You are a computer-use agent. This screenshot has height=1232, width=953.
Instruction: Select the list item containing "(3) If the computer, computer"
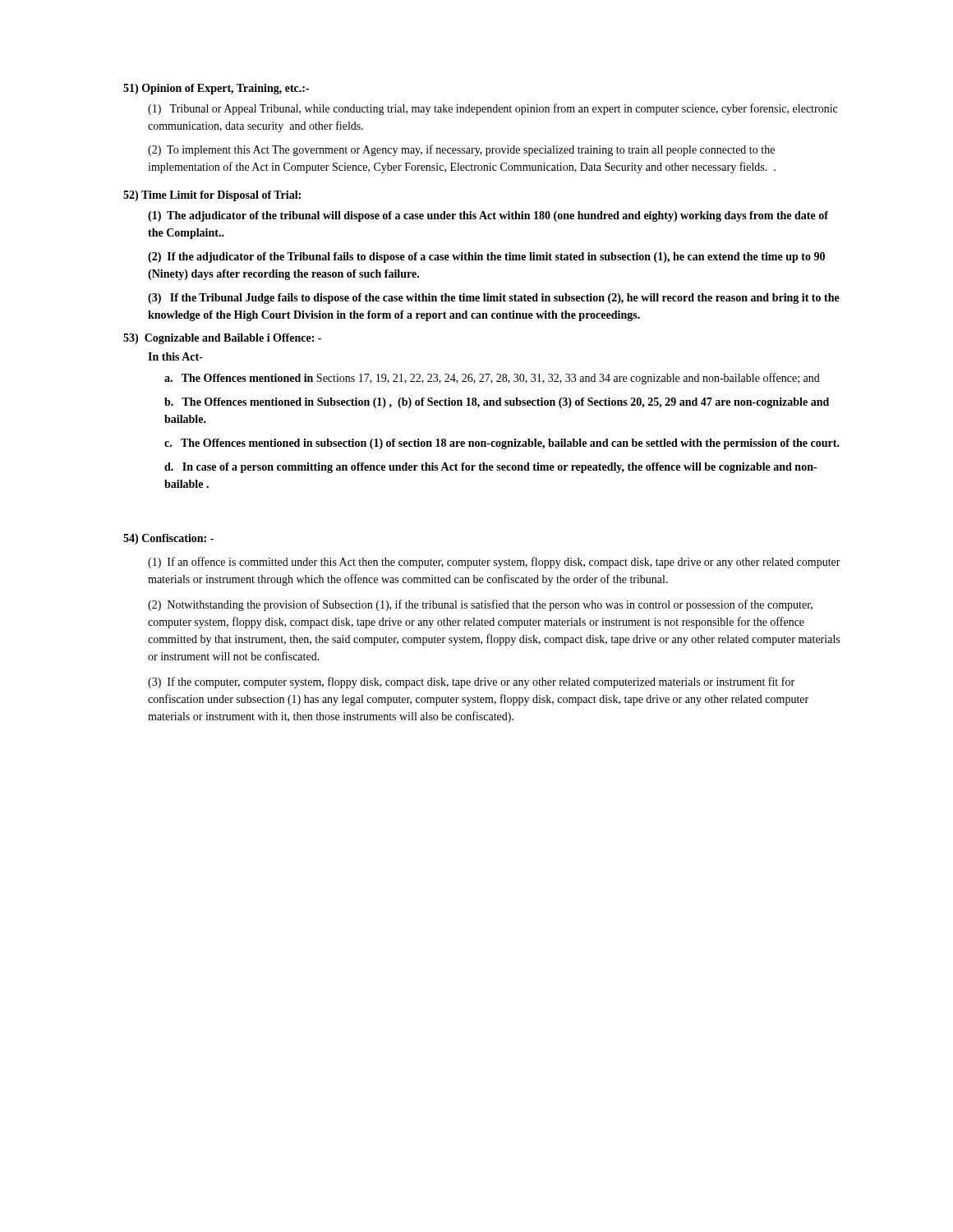pyautogui.click(x=478, y=699)
